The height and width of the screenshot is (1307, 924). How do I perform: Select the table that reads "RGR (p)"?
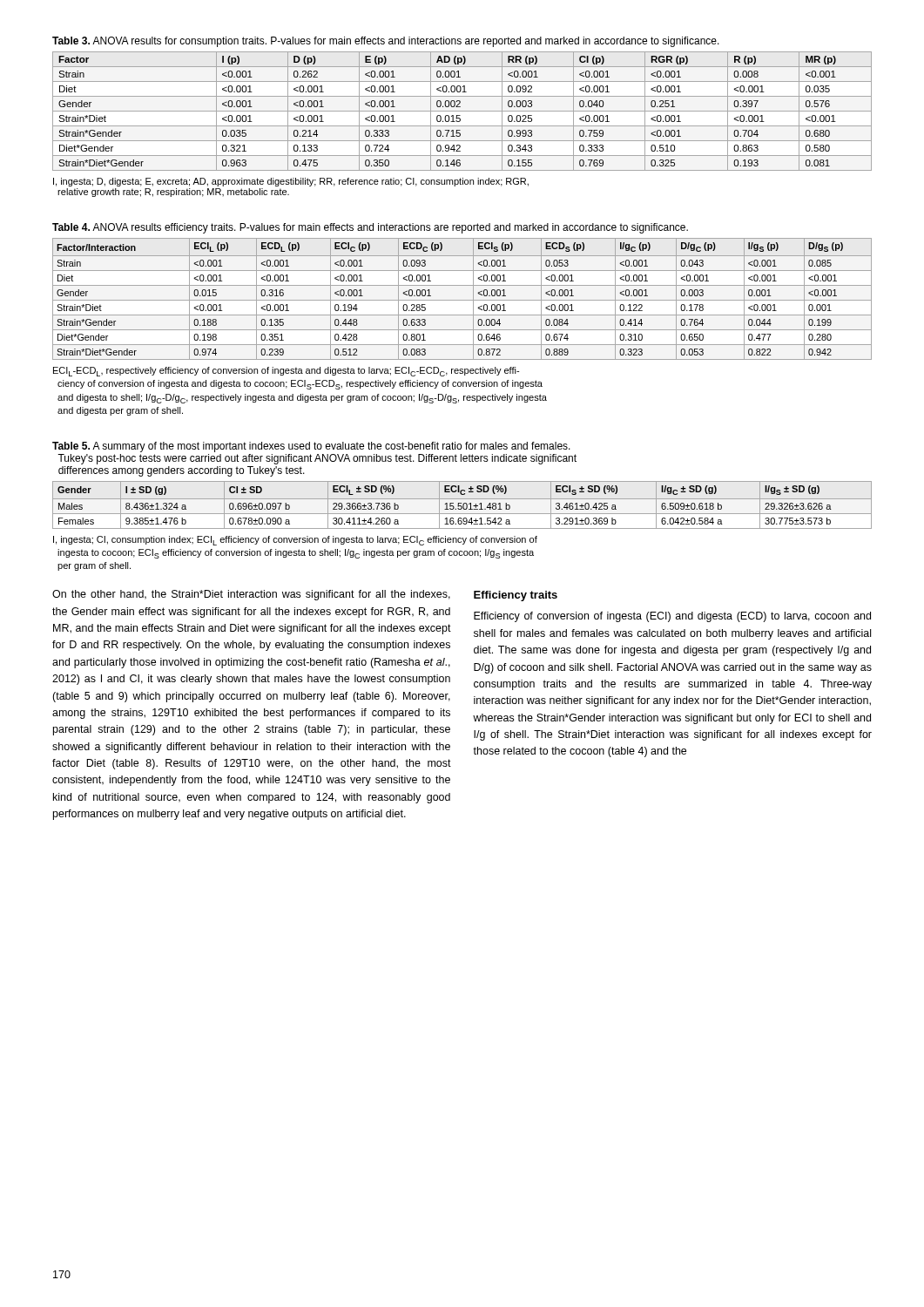[x=462, y=111]
